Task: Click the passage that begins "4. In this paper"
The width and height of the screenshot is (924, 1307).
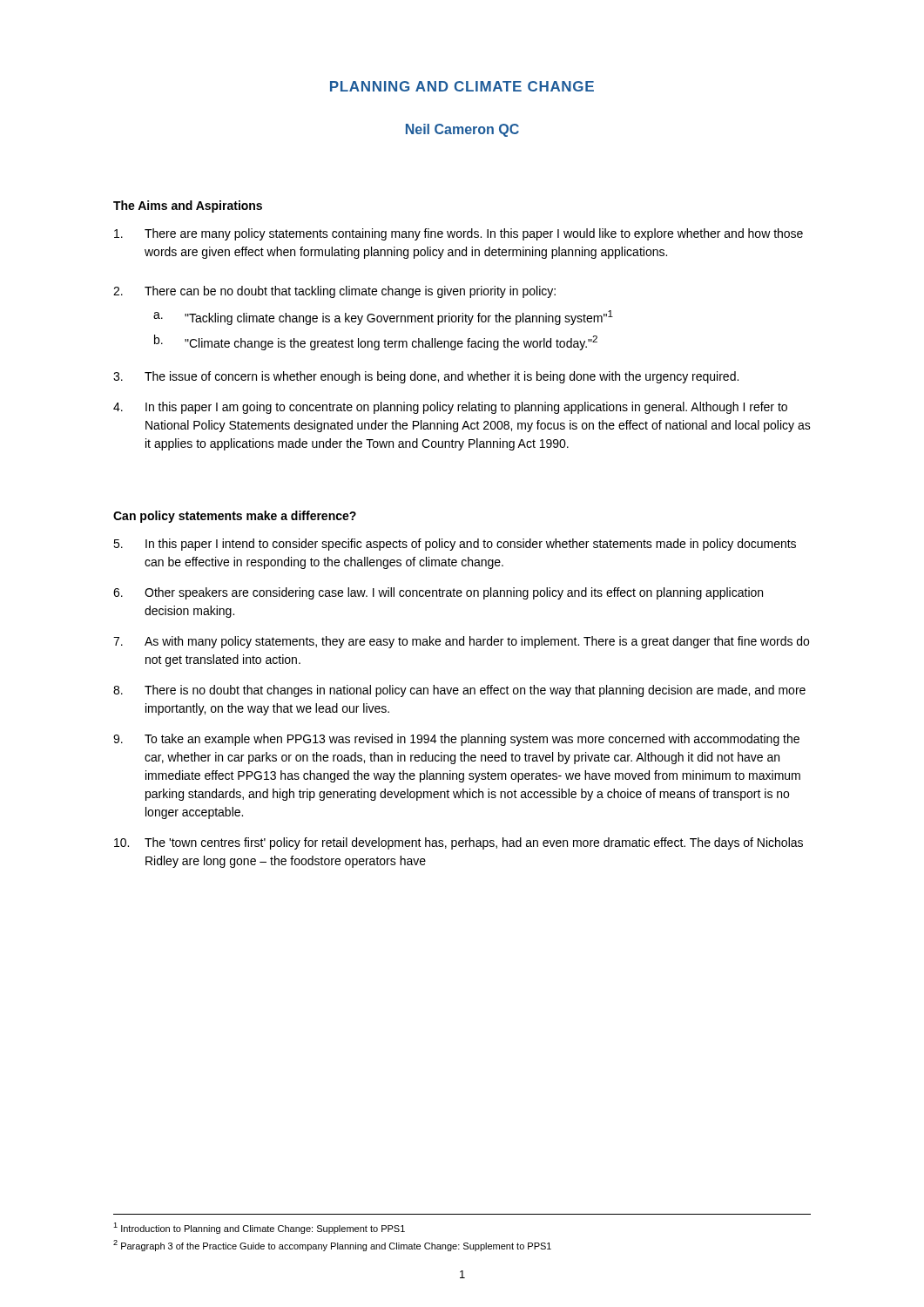Action: pyautogui.click(x=462, y=426)
